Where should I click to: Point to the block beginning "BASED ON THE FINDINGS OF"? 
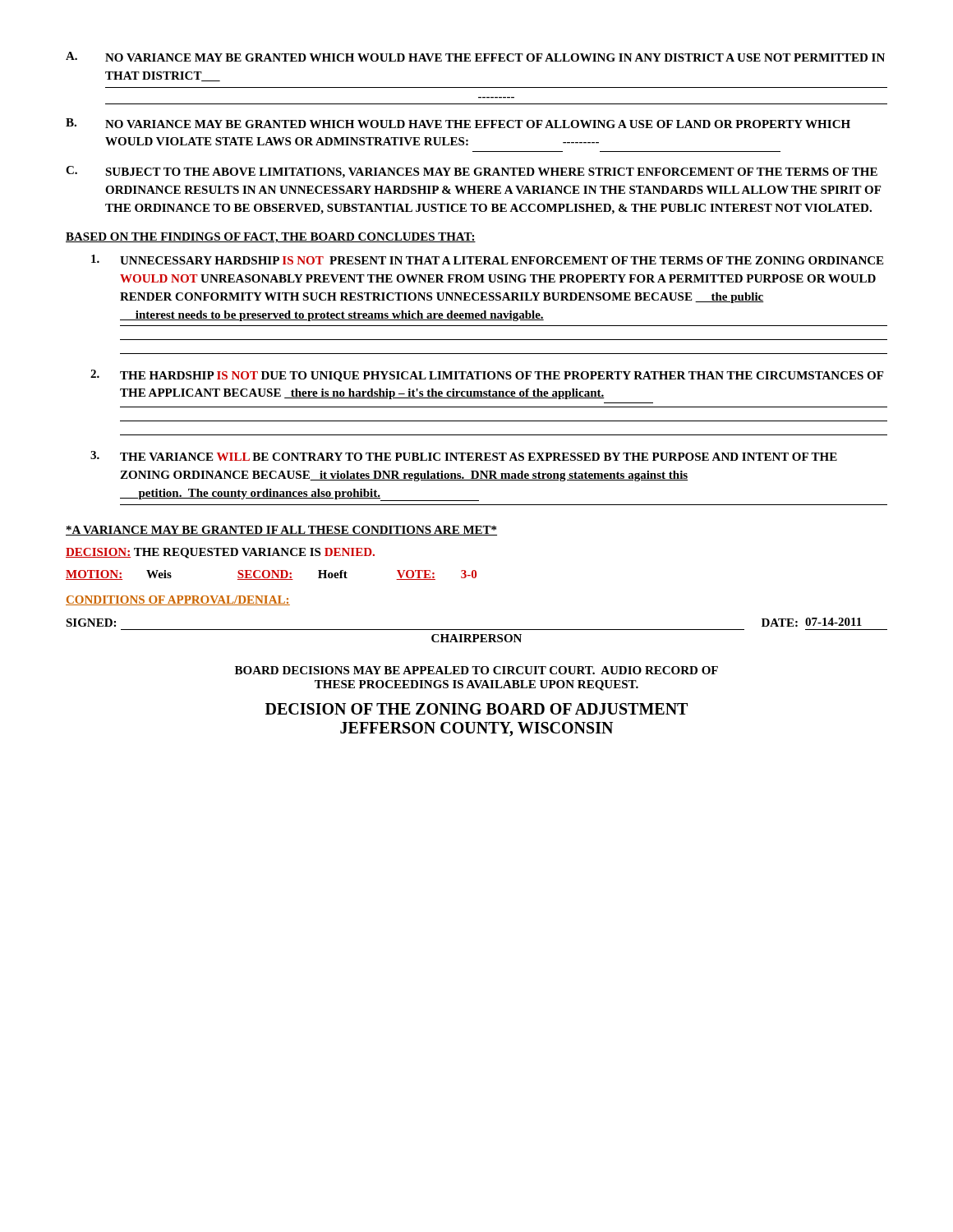pyautogui.click(x=270, y=237)
